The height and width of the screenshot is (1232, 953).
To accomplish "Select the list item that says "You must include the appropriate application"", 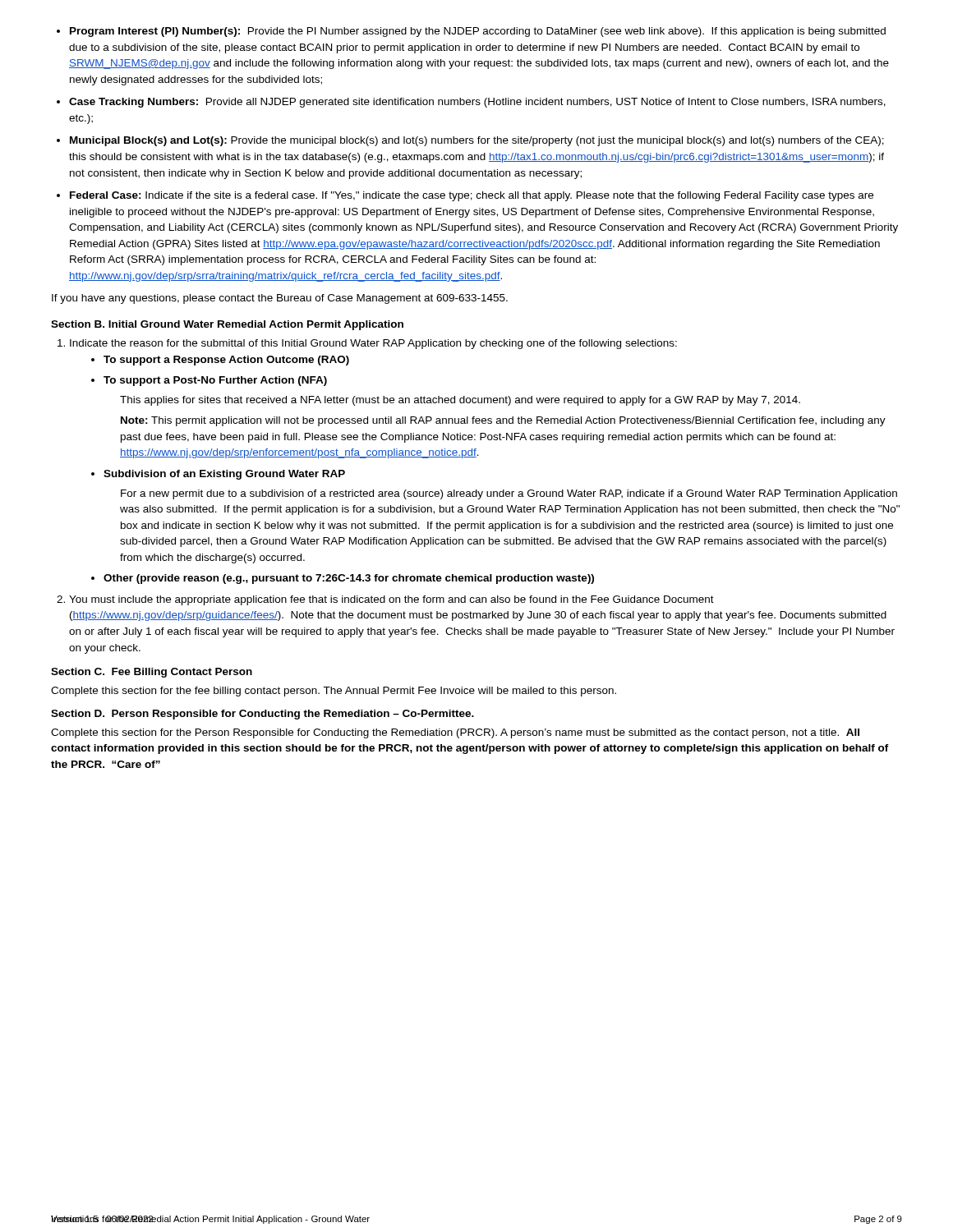I will coord(476,623).
